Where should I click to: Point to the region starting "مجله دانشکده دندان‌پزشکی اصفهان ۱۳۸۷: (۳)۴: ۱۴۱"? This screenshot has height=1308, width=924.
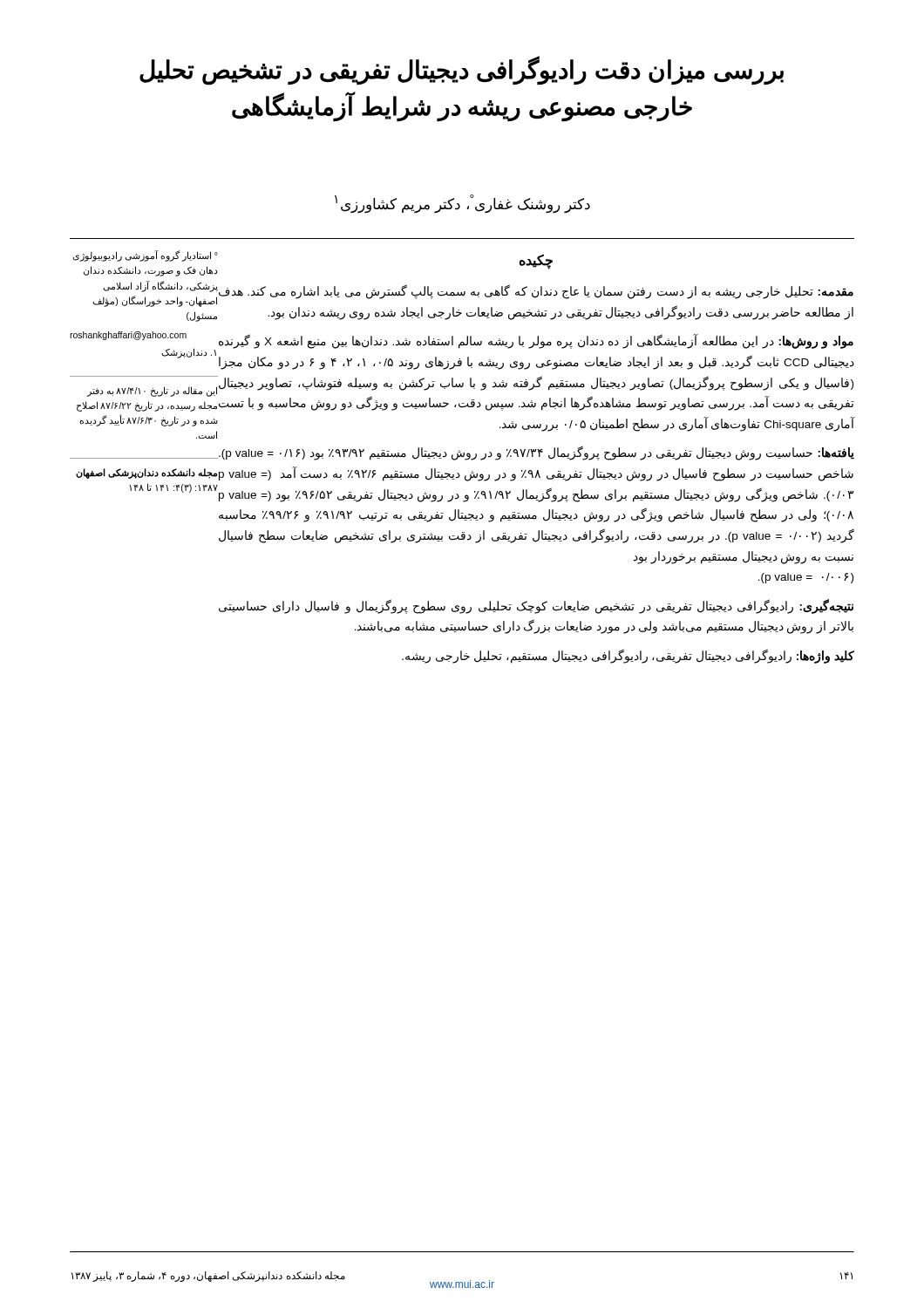pos(147,480)
